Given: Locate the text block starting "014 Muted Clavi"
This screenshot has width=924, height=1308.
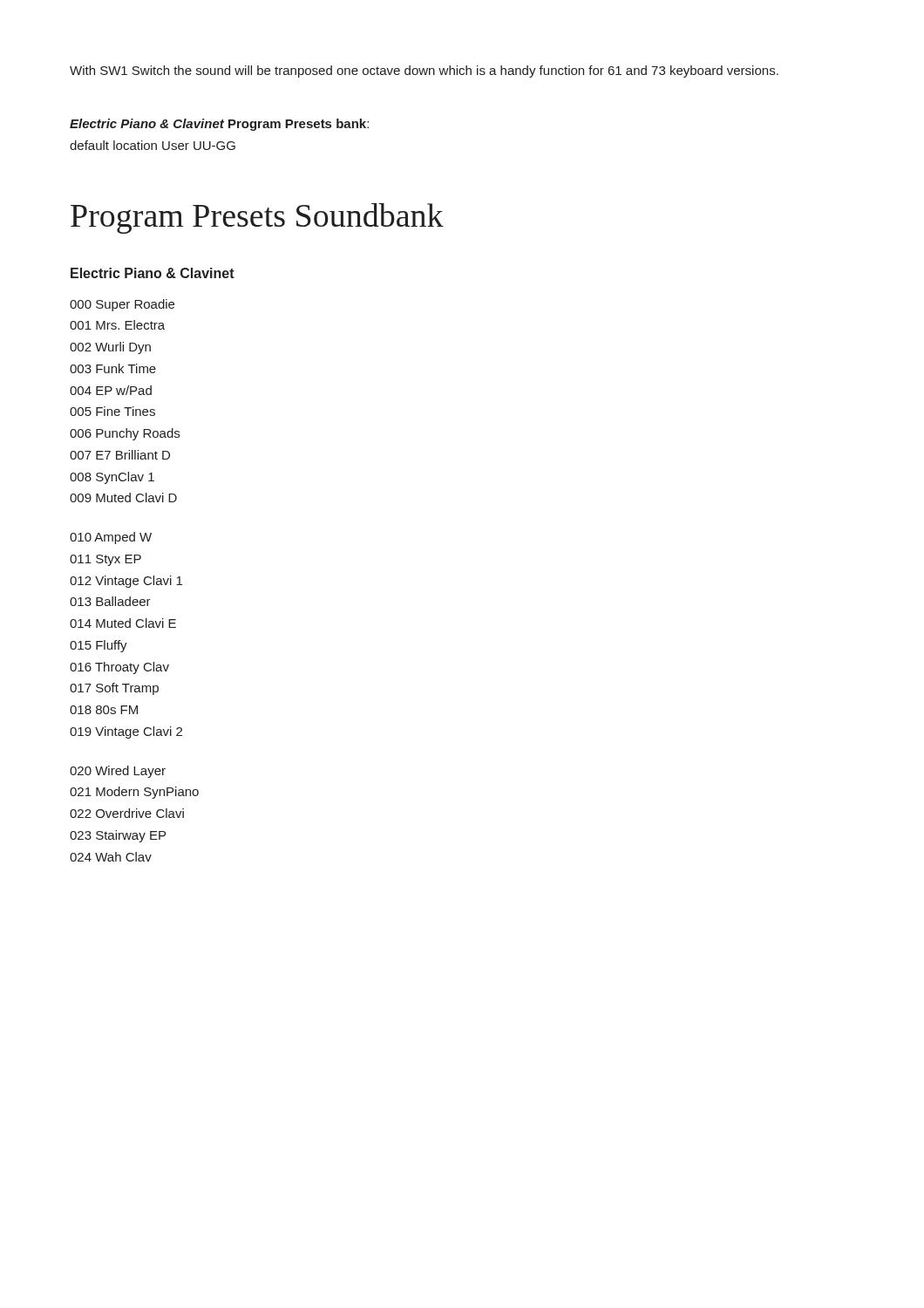Looking at the screenshot, I should (x=123, y=623).
